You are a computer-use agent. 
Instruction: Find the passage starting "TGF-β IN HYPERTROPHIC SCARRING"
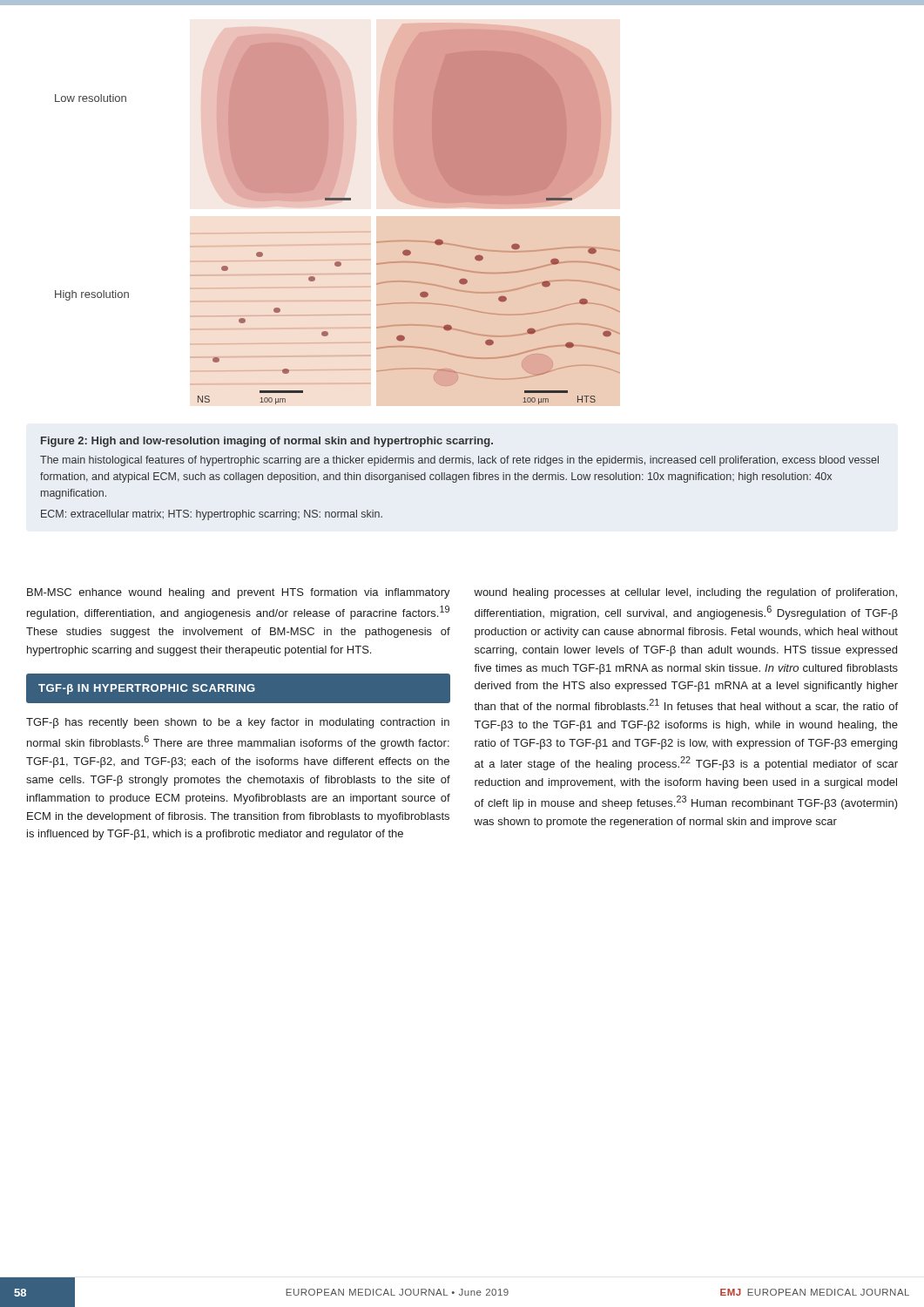pyautogui.click(x=147, y=687)
